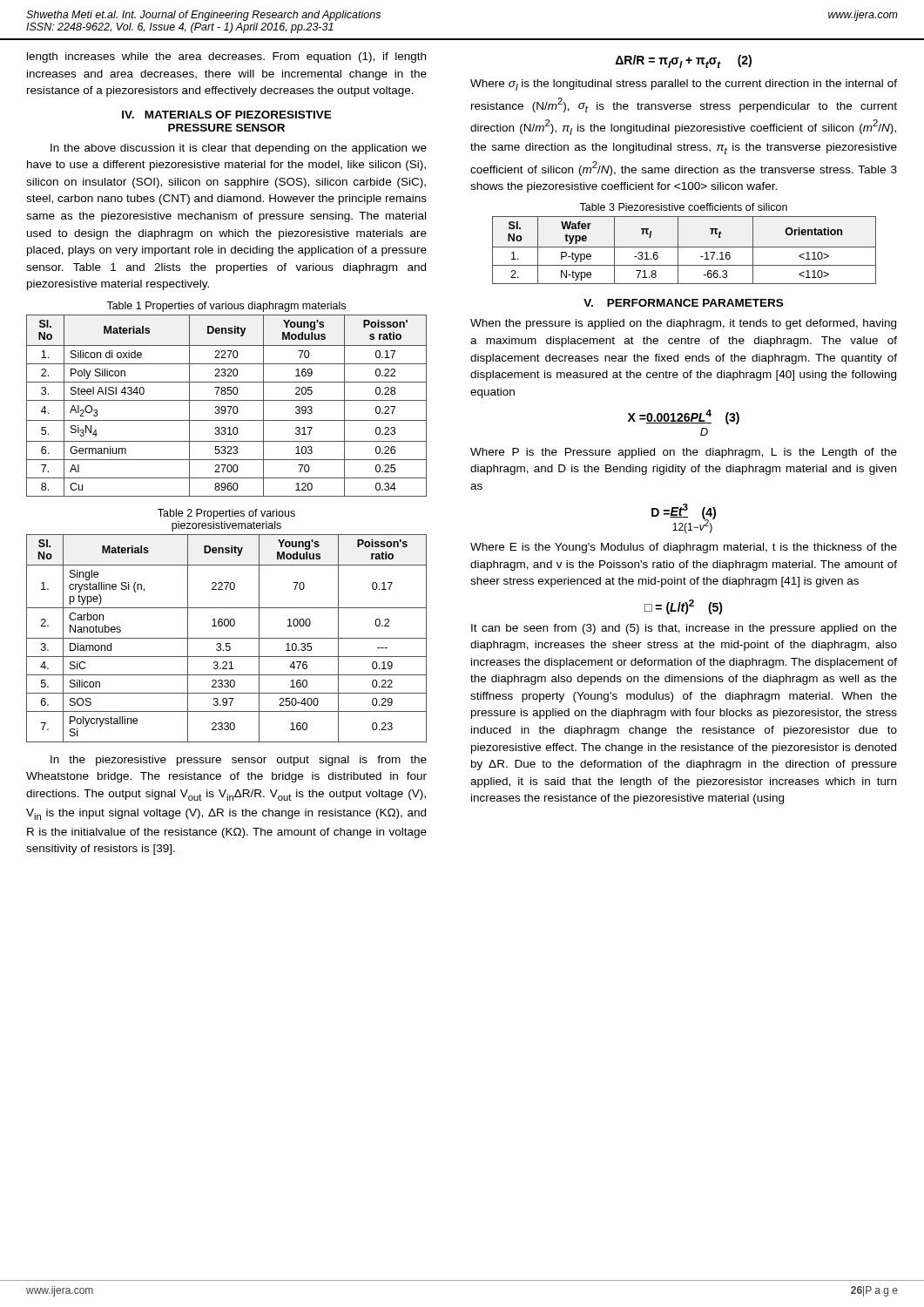The image size is (924, 1307).
Task: Select the text starting "ΔR/R = πlσl + πtσt (2)"
Action: pyautogui.click(x=684, y=61)
